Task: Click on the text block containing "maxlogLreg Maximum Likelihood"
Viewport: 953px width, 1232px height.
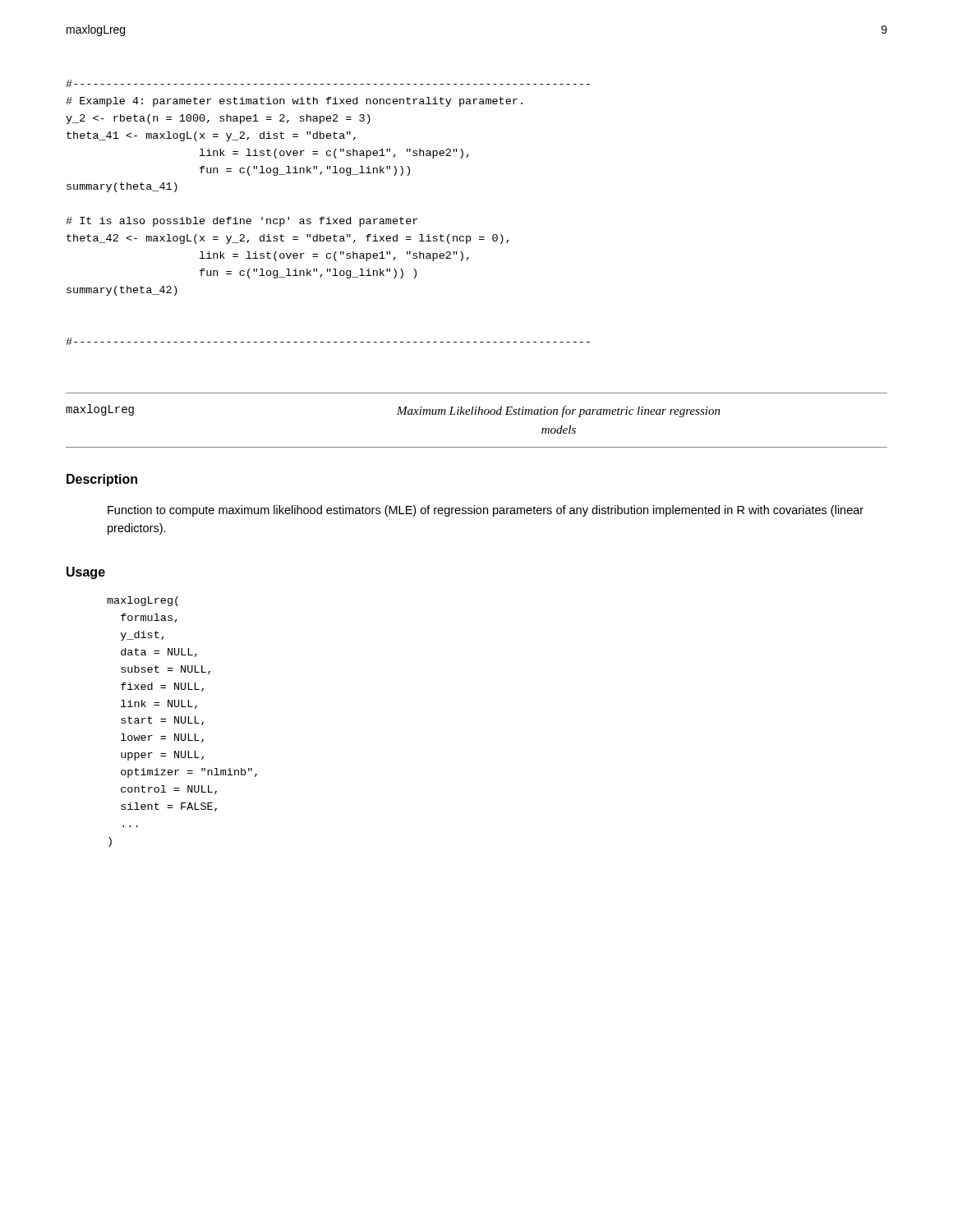Action: pyautogui.click(x=476, y=420)
